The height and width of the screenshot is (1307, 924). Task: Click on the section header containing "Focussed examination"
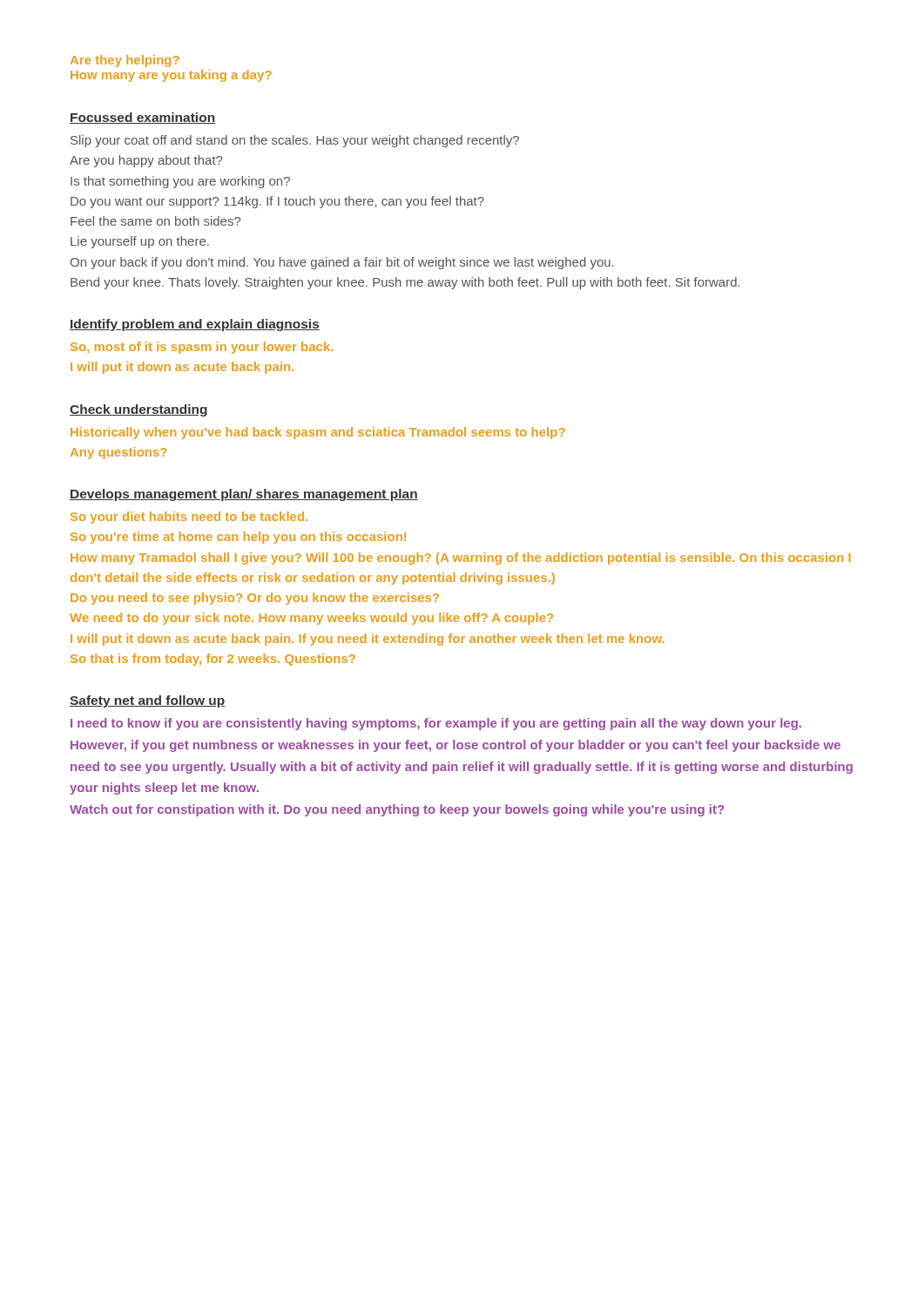[142, 117]
